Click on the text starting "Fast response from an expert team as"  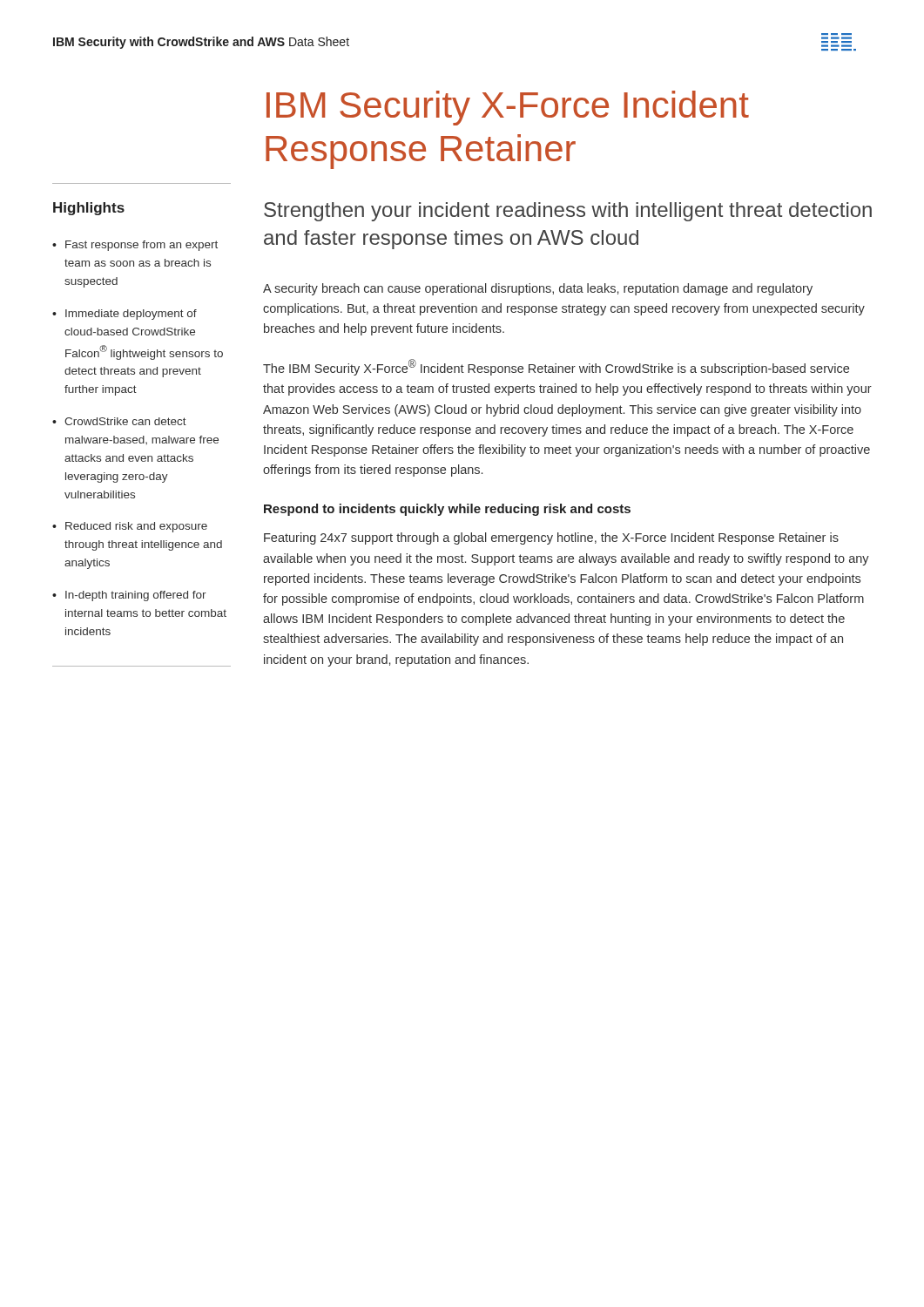coord(141,263)
